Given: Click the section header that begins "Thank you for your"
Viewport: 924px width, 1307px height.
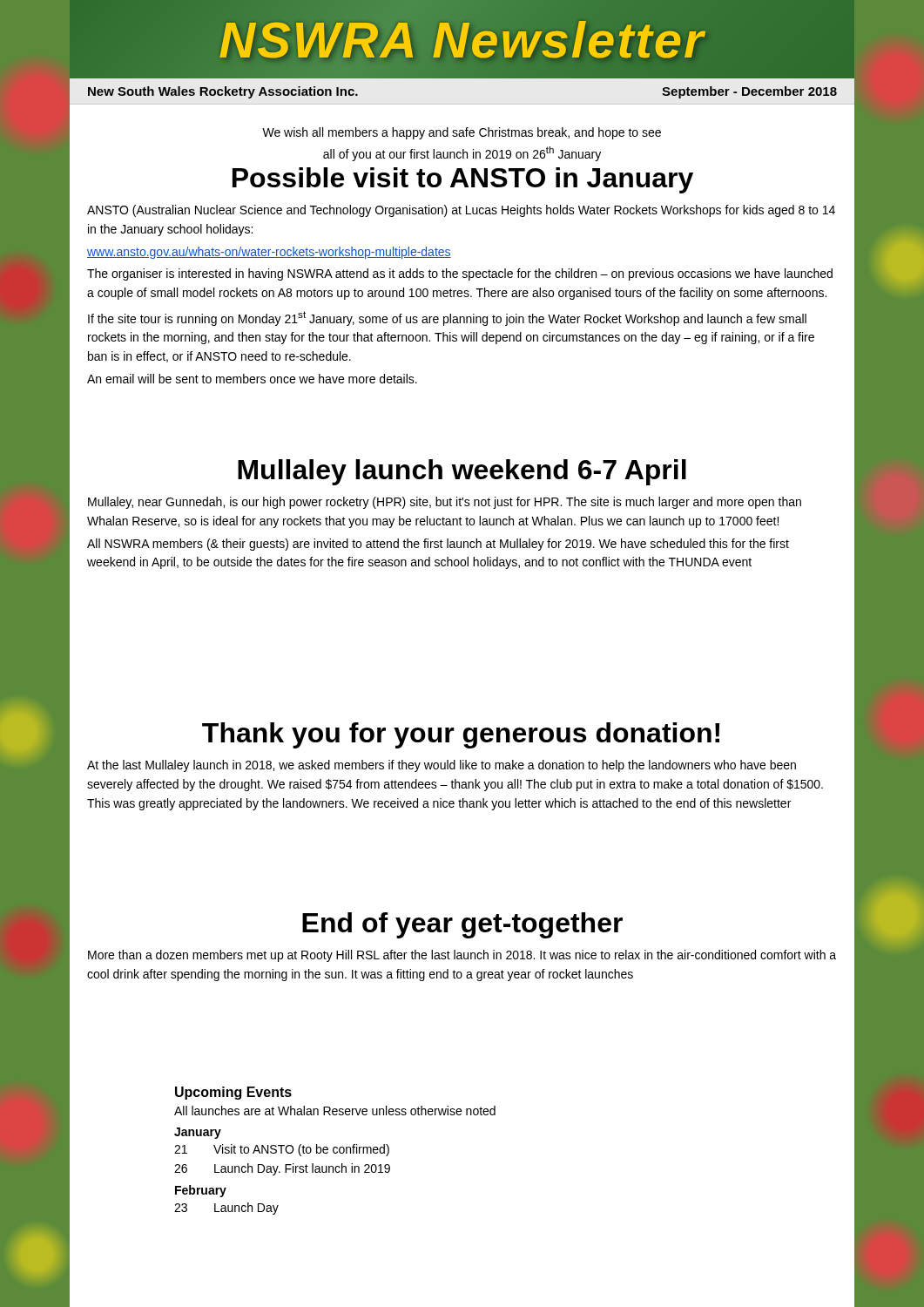Looking at the screenshot, I should tap(462, 733).
